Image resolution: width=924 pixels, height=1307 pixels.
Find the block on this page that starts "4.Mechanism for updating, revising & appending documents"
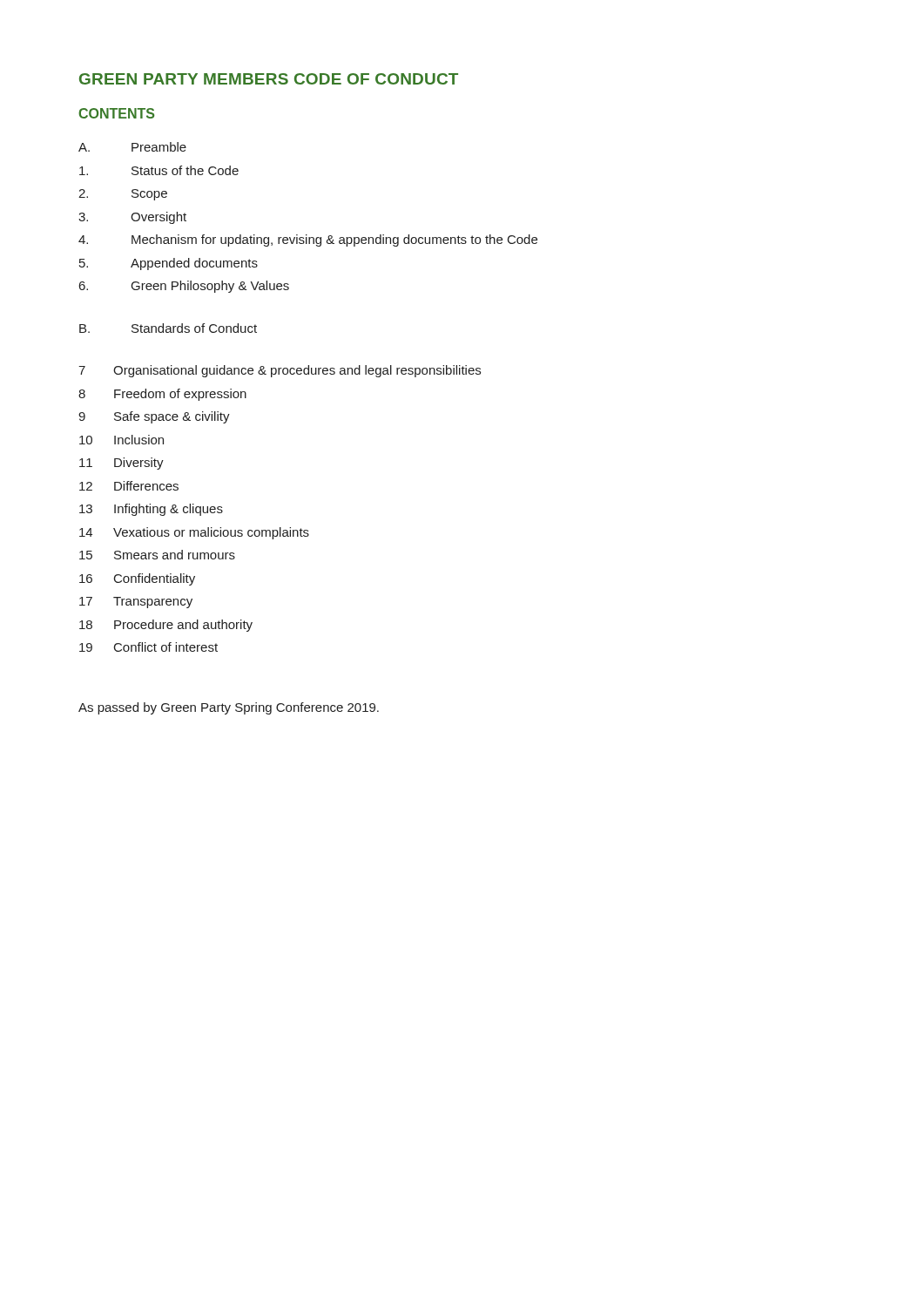[x=462, y=240]
